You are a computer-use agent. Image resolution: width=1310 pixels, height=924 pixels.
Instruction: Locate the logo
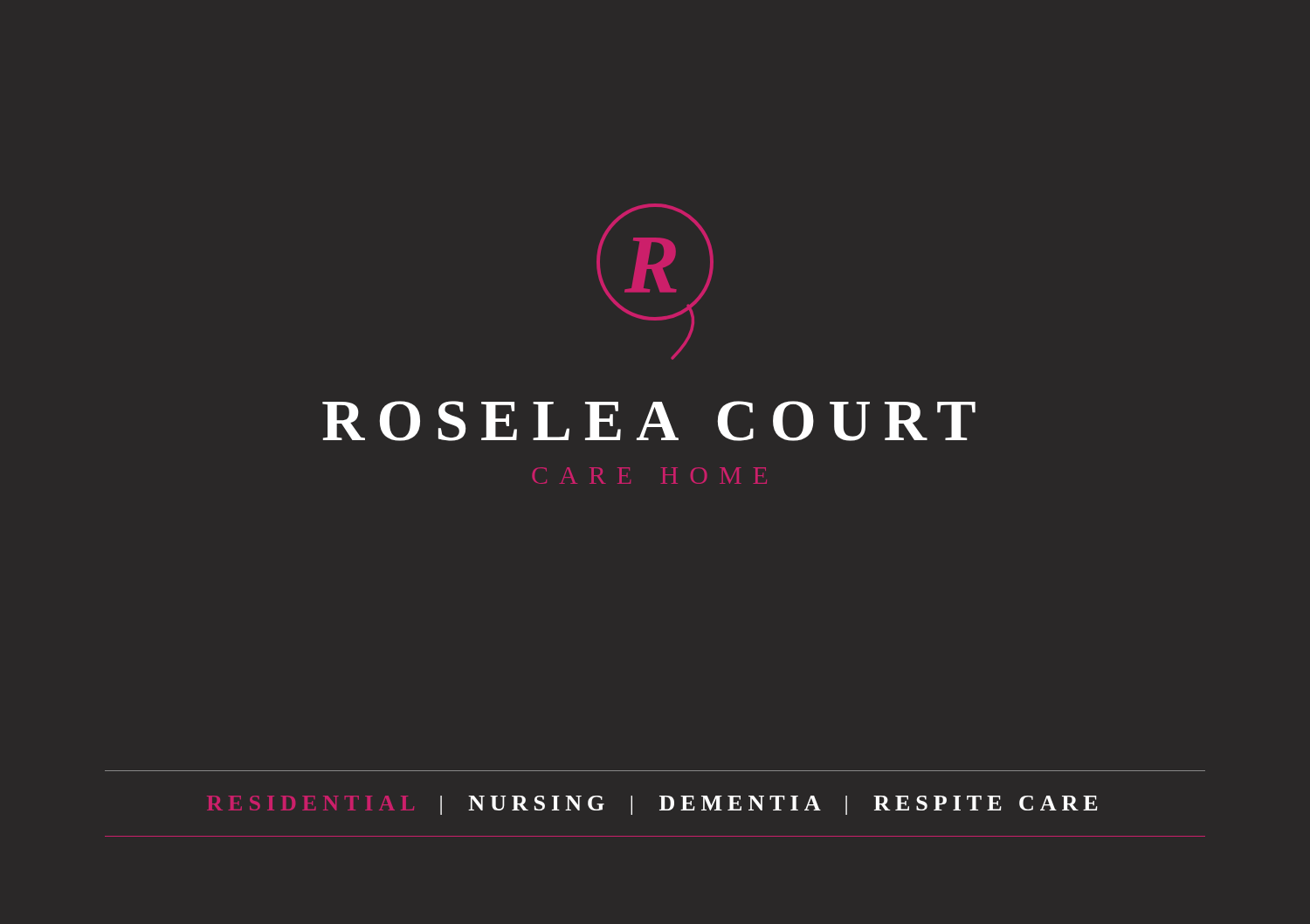pos(655,281)
